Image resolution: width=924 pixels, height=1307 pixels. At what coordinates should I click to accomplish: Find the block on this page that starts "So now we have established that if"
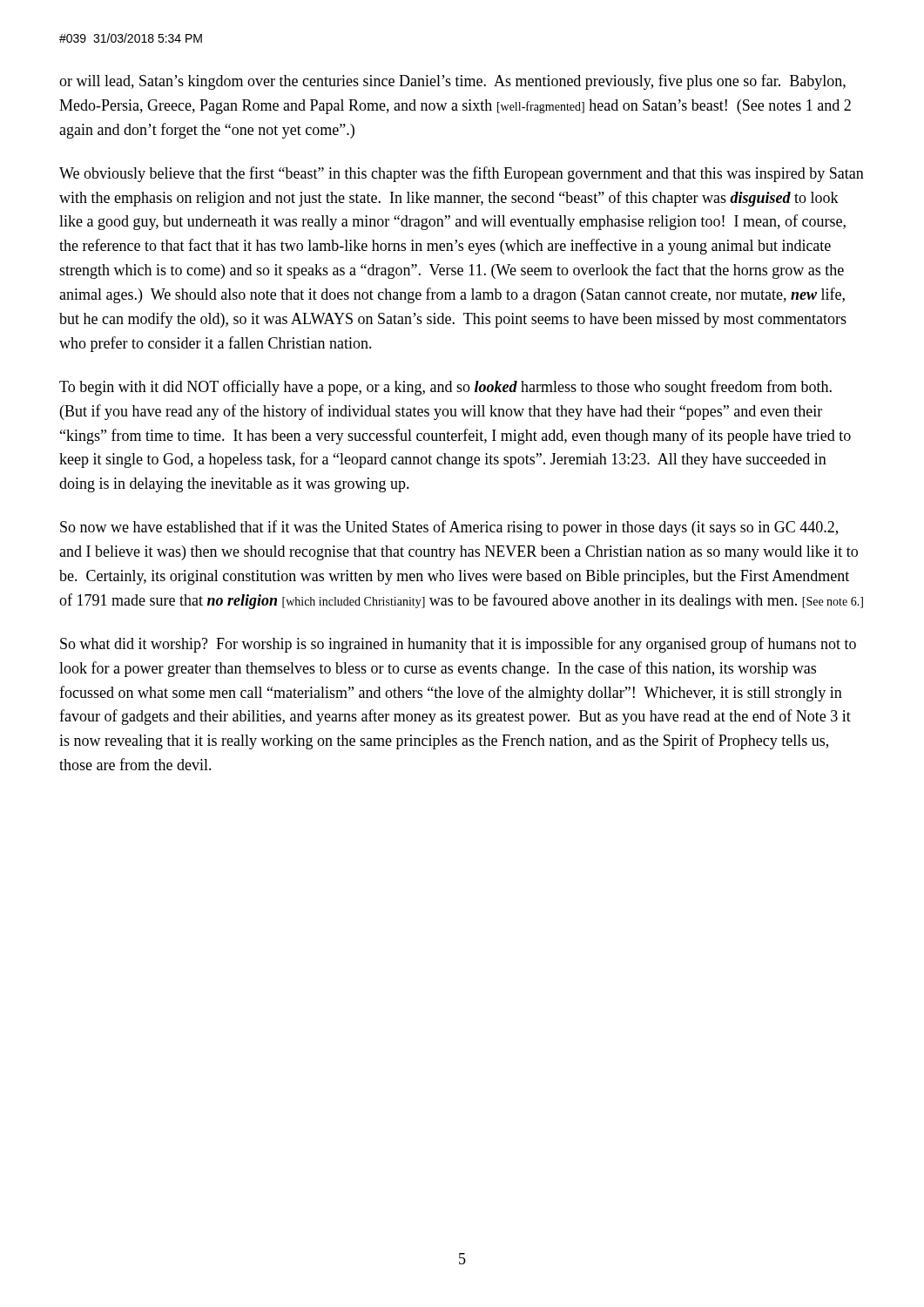[462, 564]
